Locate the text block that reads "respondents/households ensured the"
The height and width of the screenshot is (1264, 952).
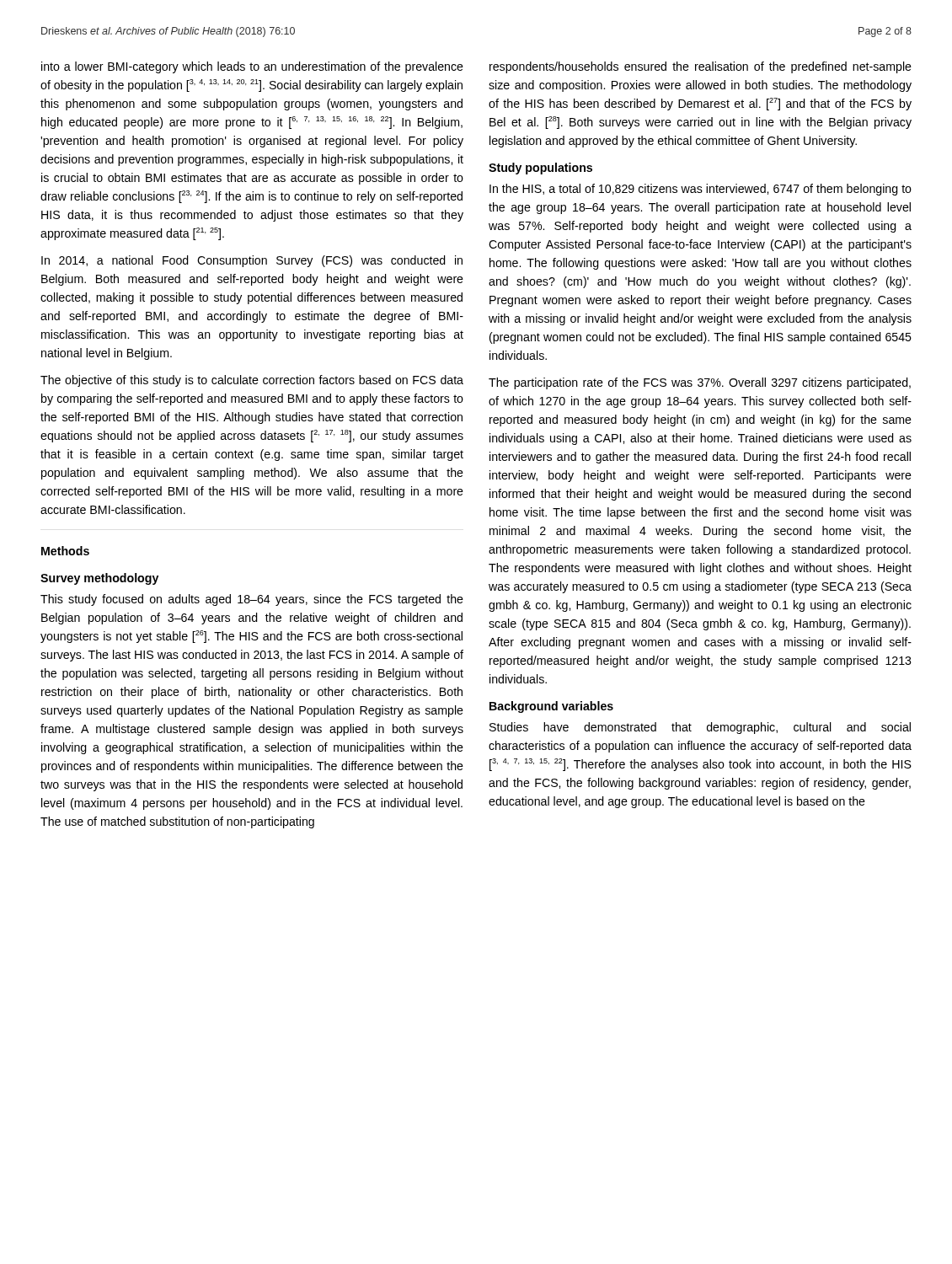pos(700,104)
